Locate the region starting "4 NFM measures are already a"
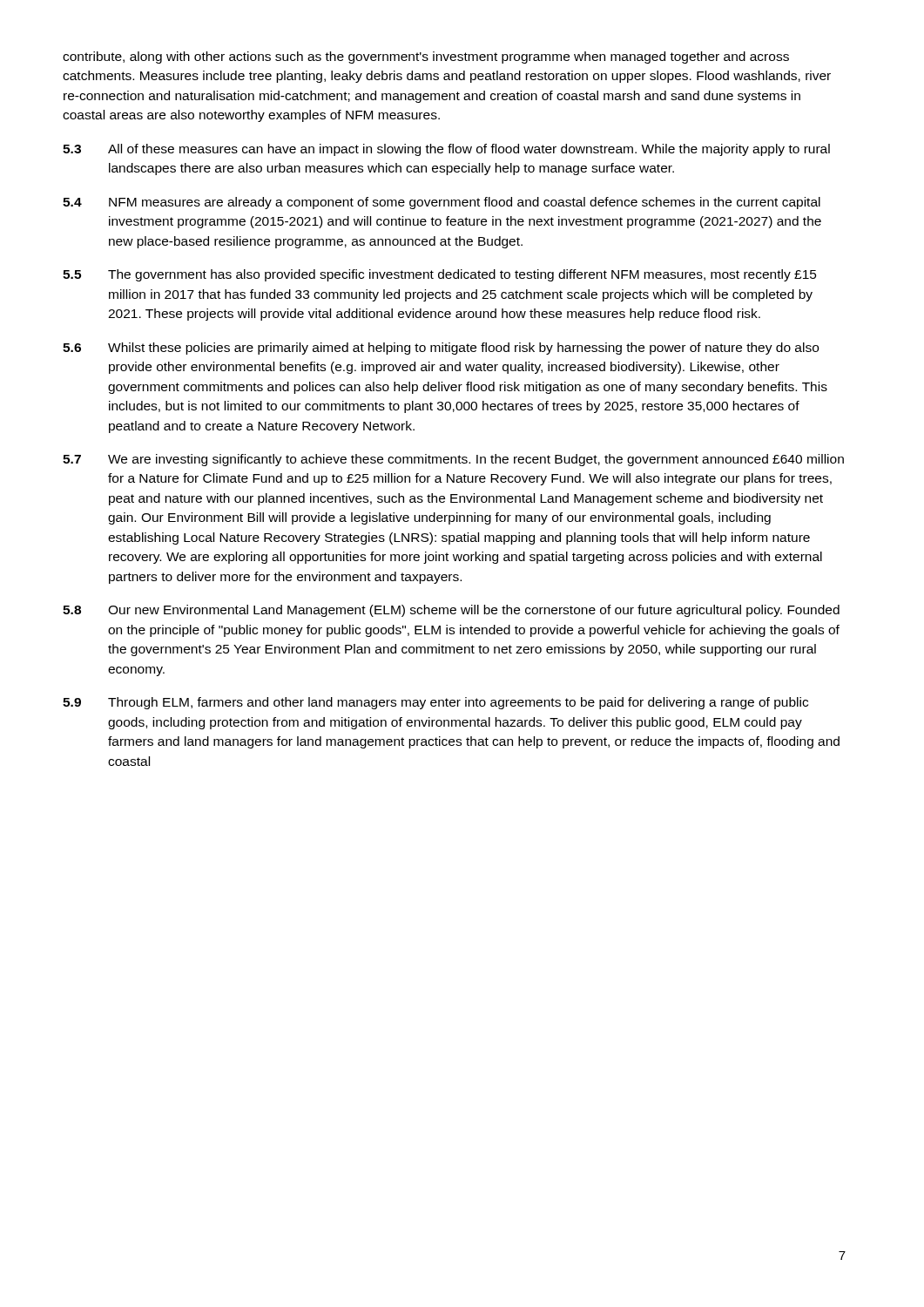924x1307 pixels. [x=454, y=222]
